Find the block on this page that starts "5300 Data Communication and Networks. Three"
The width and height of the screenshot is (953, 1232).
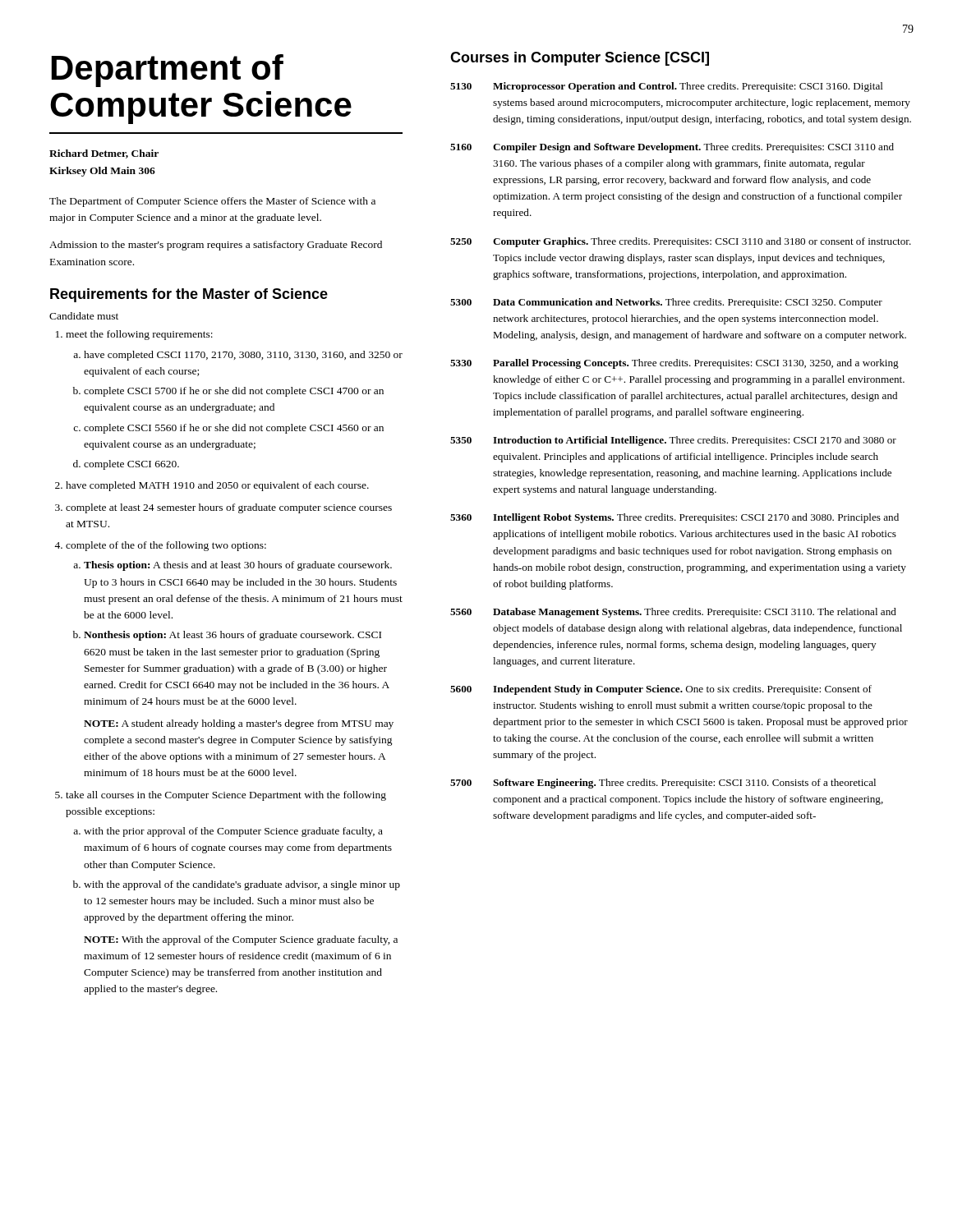(681, 319)
